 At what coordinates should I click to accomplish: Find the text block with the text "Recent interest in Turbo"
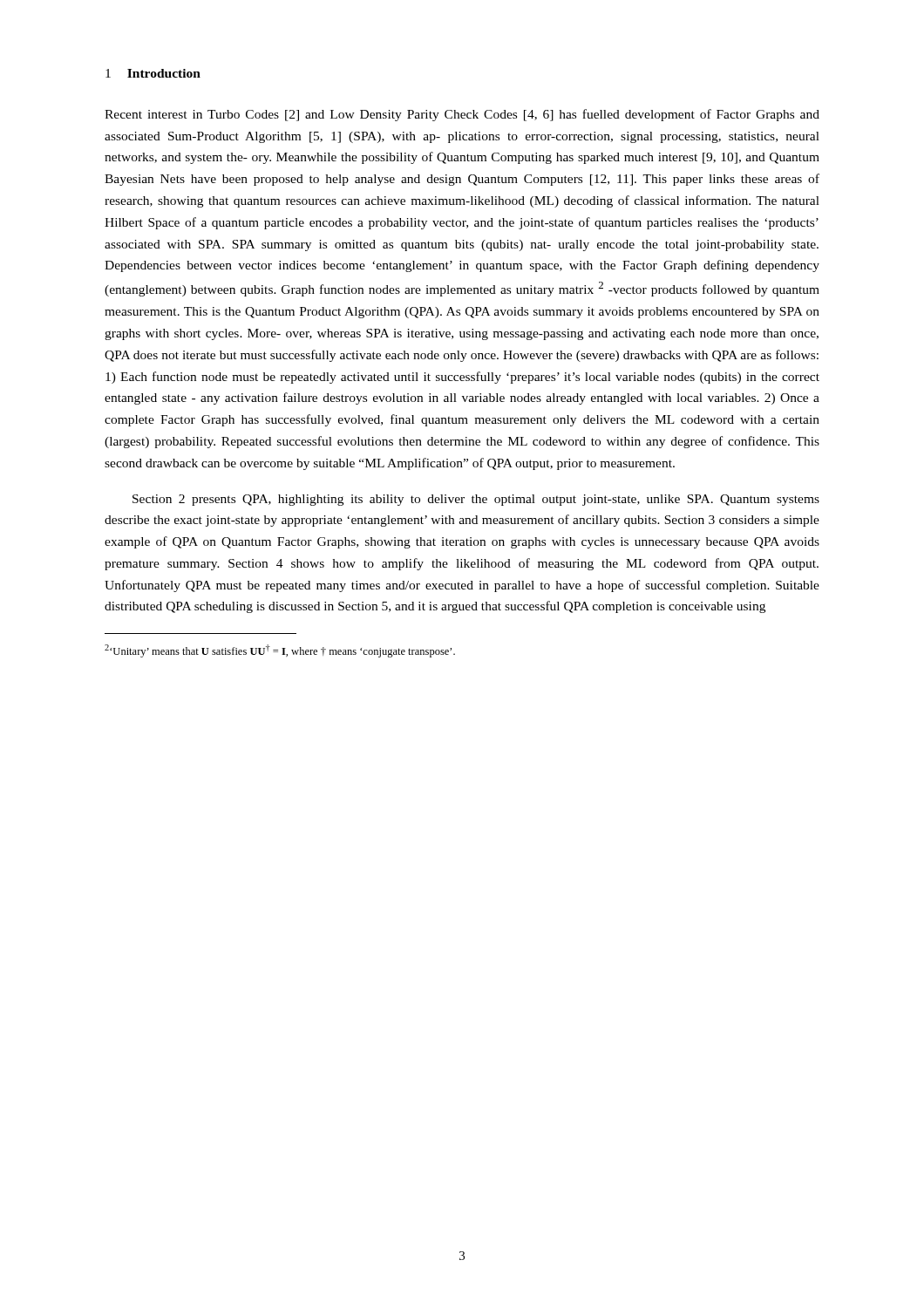(462, 288)
